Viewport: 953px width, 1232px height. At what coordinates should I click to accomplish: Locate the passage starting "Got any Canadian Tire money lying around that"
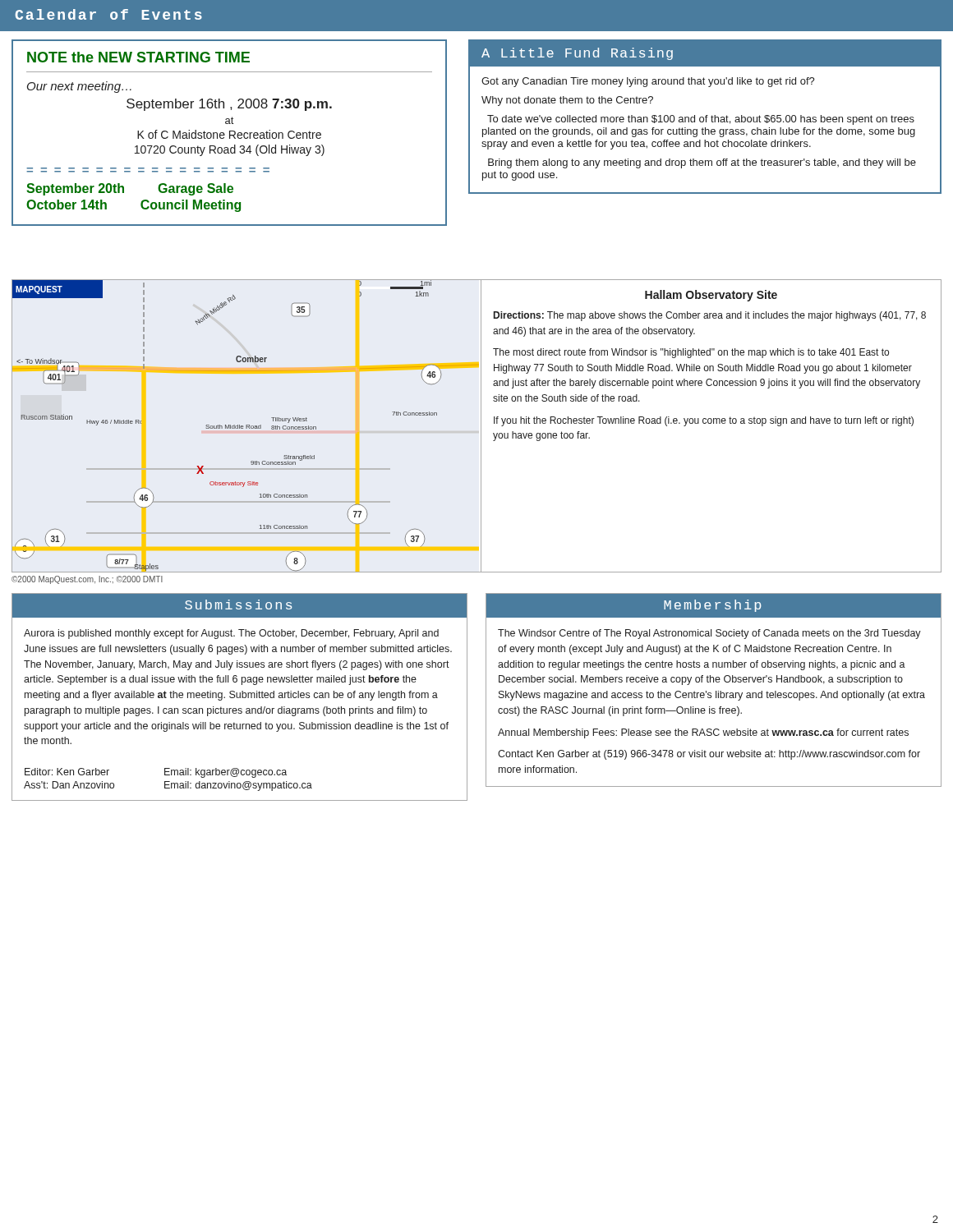[705, 128]
